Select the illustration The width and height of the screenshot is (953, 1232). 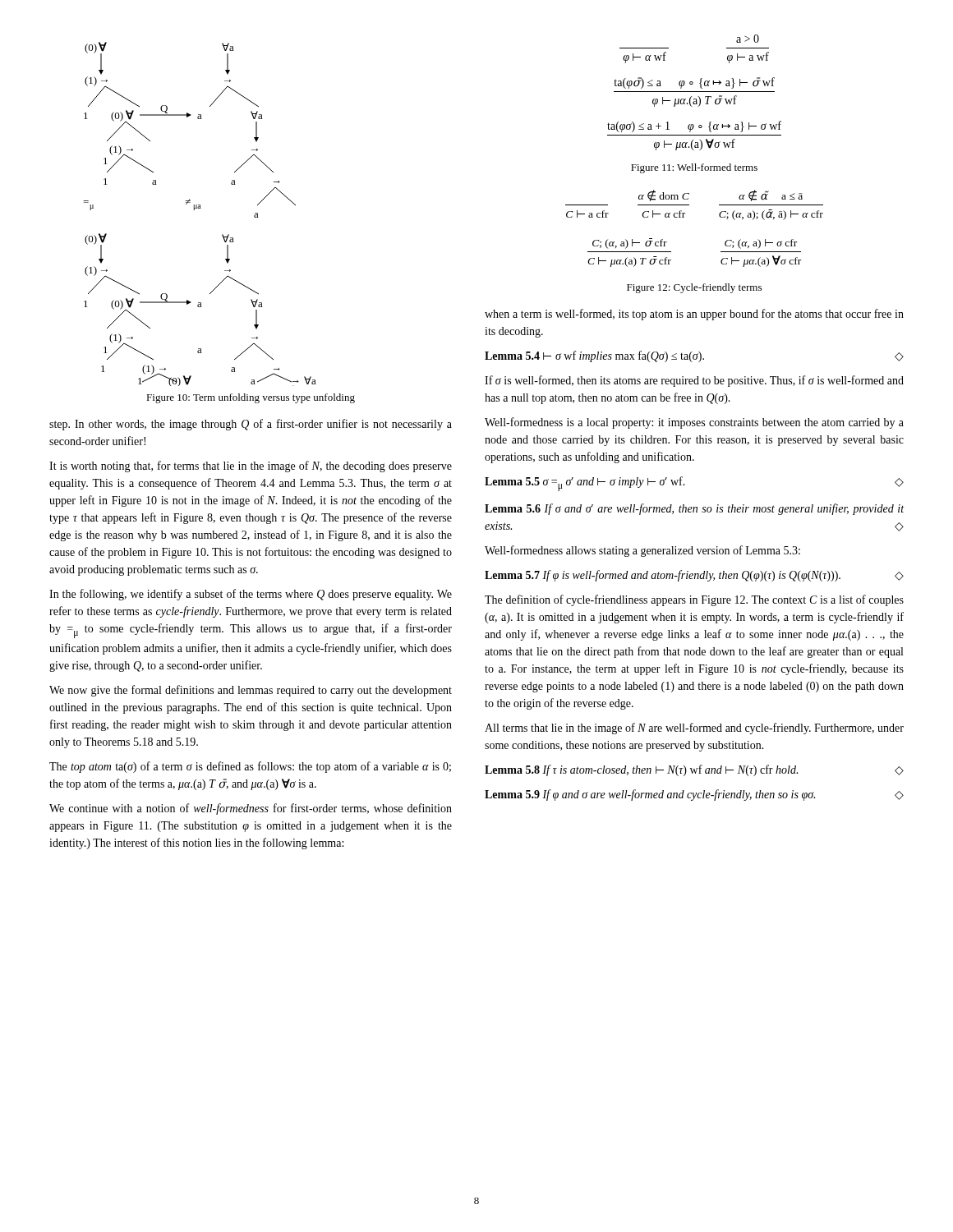pyautogui.click(x=251, y=209)
